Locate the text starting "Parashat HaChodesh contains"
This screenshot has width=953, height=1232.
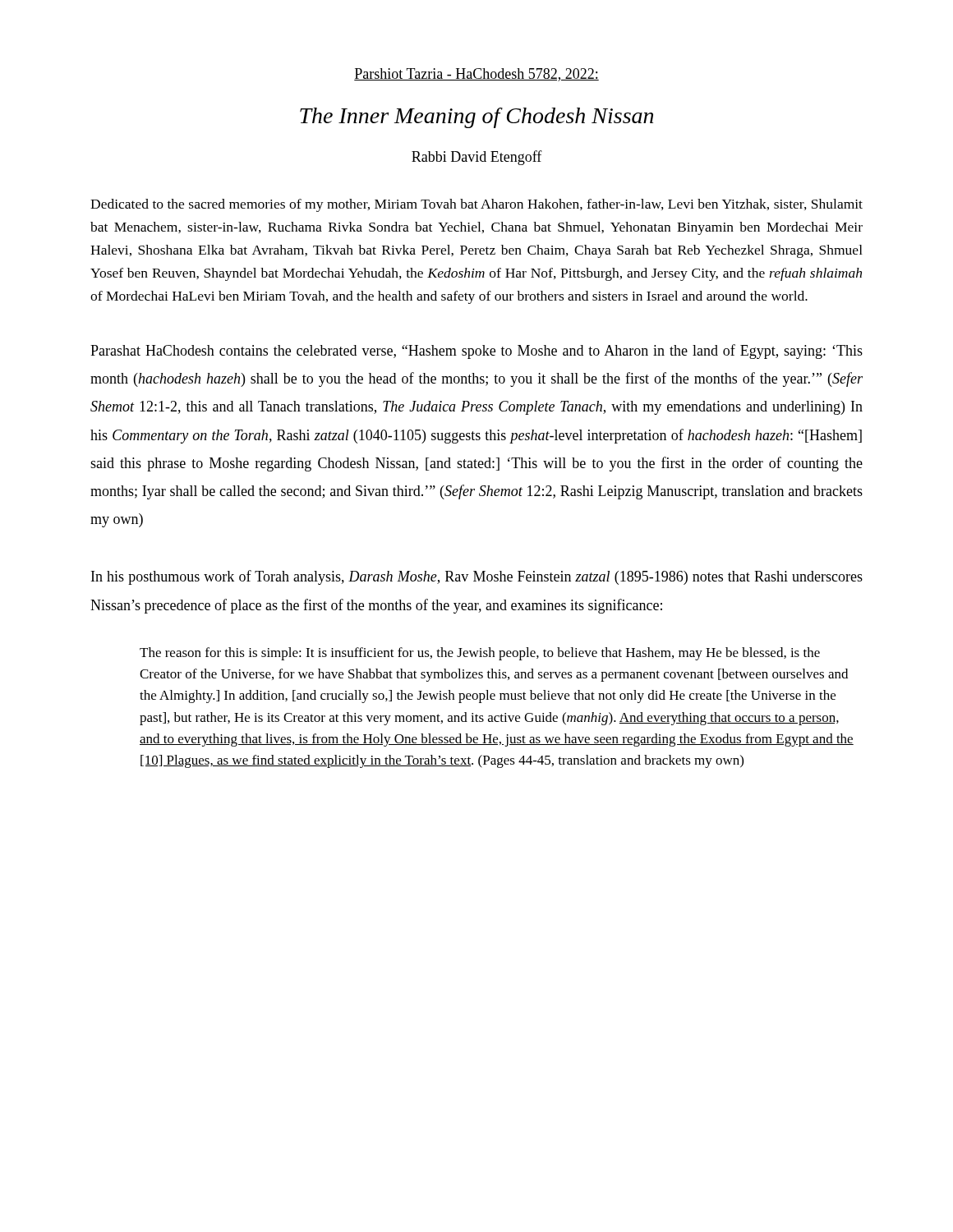point(476,435)
